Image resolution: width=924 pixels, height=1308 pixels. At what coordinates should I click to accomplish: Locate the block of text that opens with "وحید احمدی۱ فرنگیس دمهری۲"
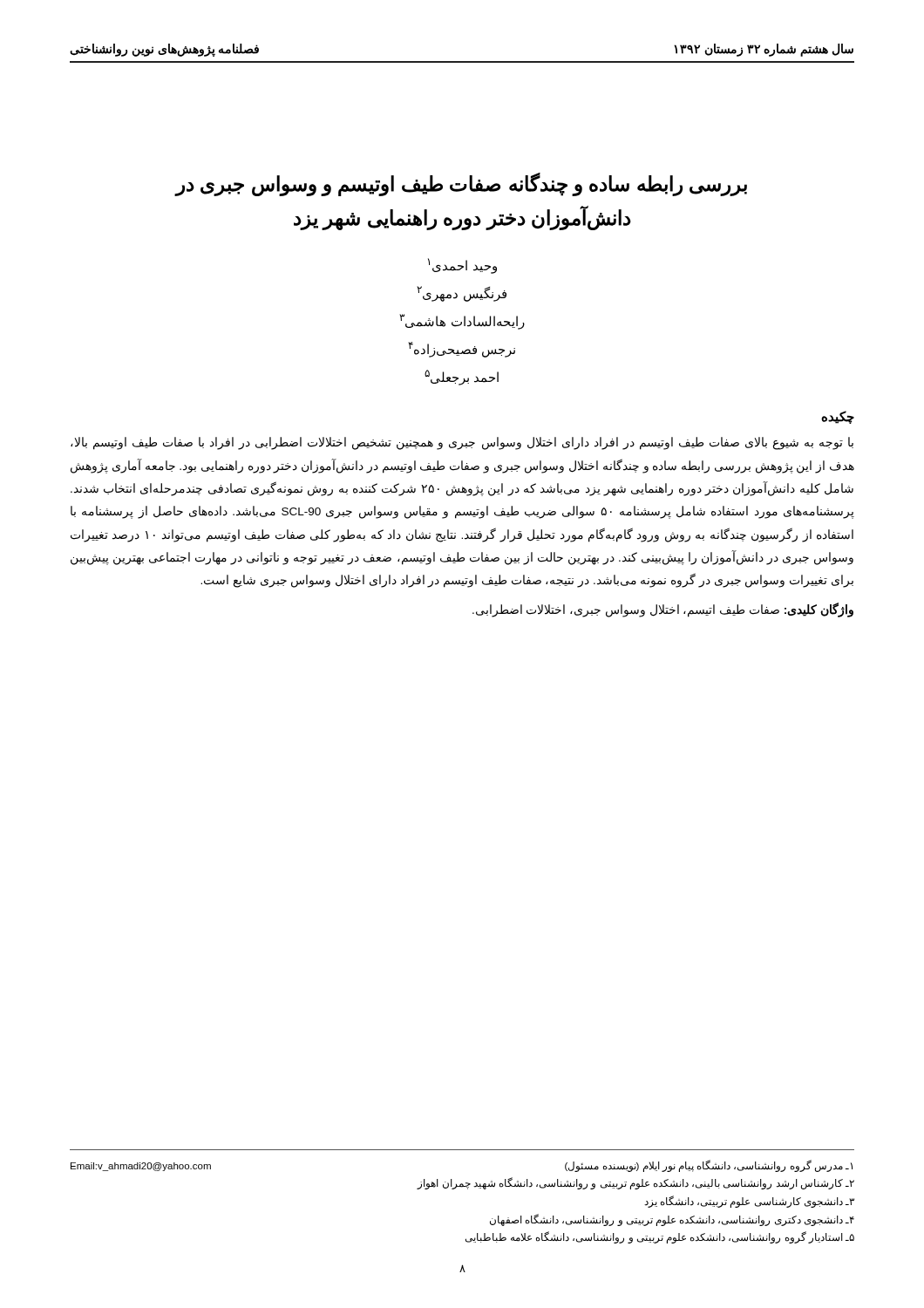click(462, 321)
